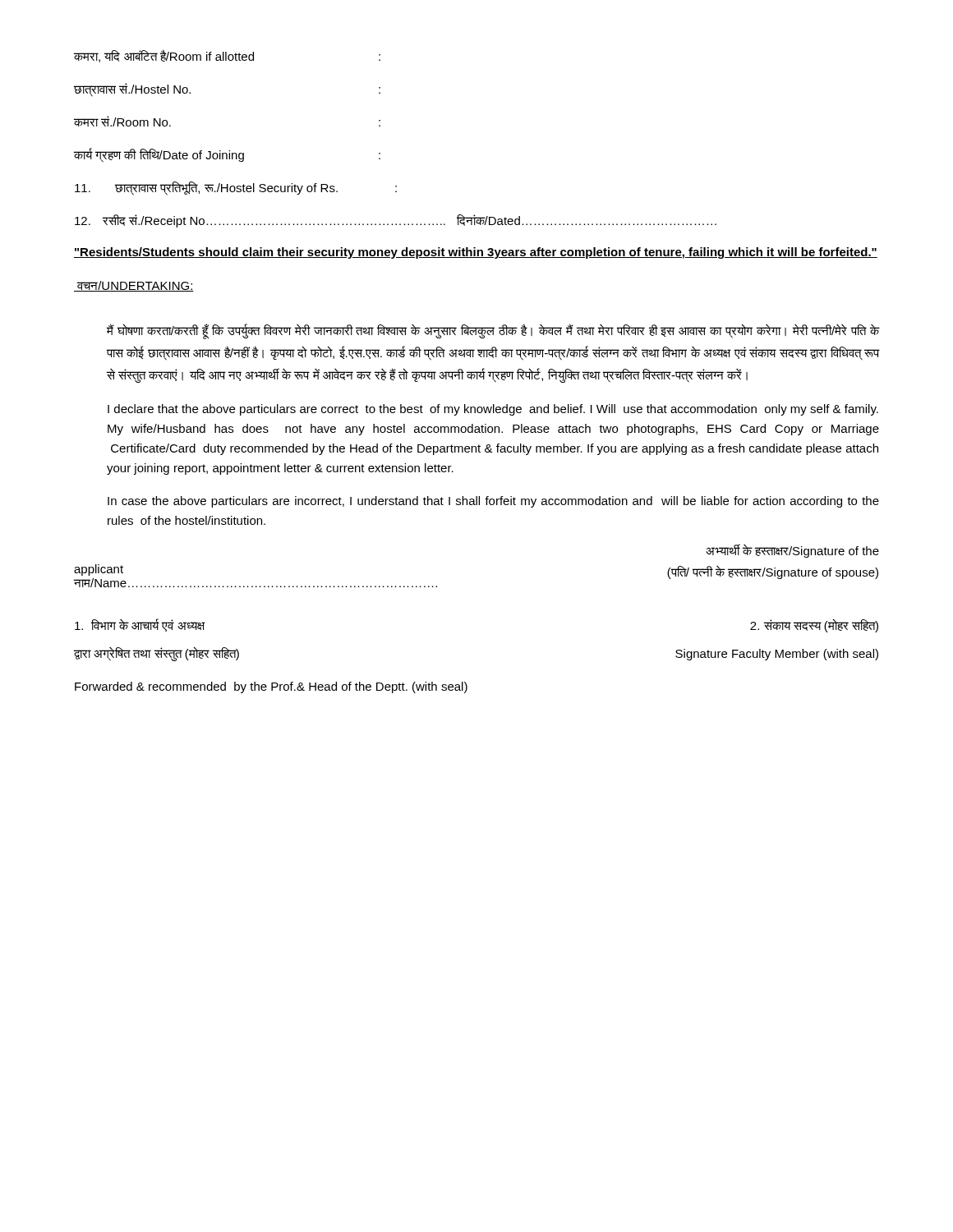
Task: Locate the text starting "विभाग के आचार्य एवं अध्यक्ष"
Action: (139, 625)
